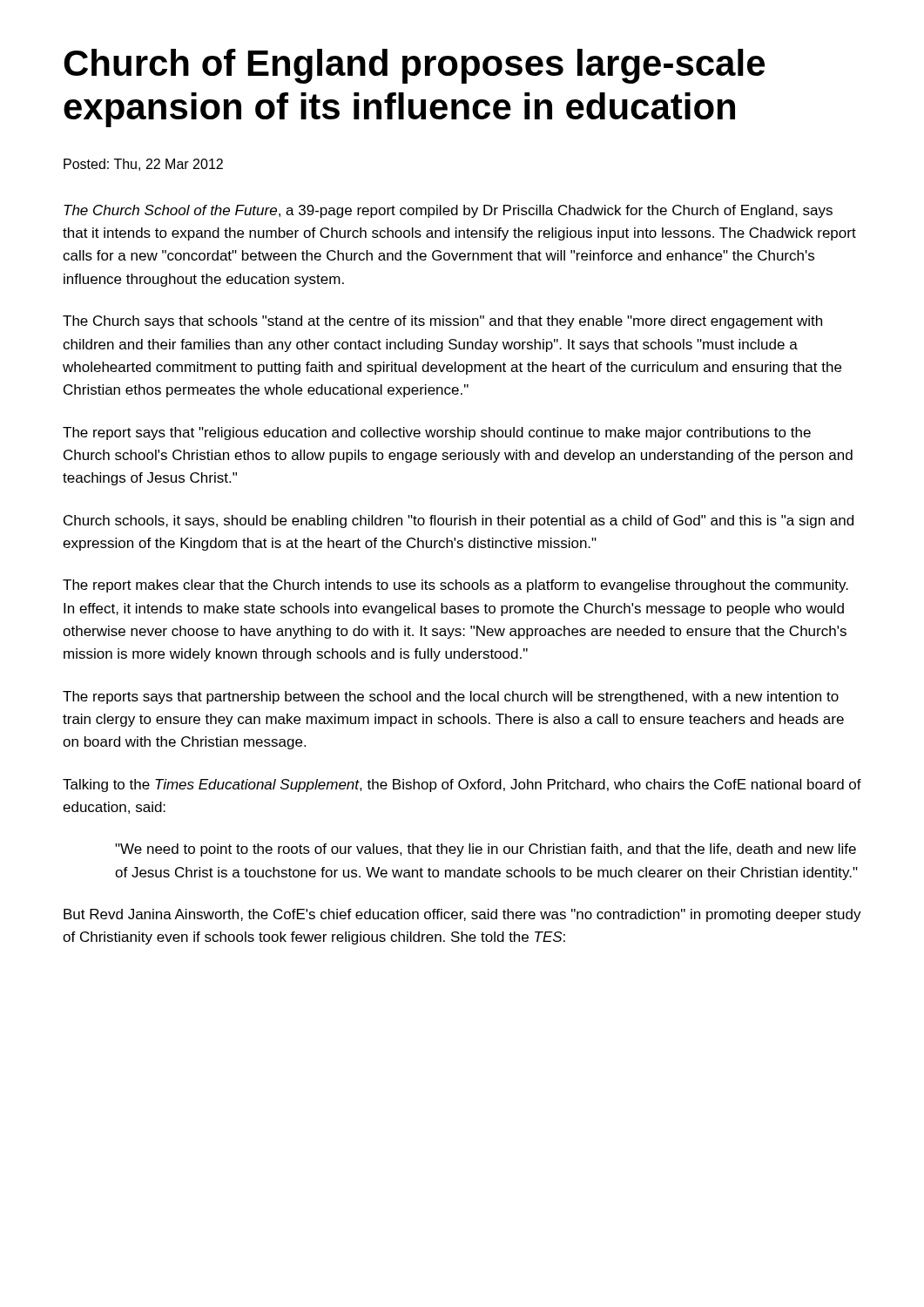Find the block on this page that starts "But Revd Janina Ainsworth, the CofE's chief"
This screenshot has width=924, height=1307.
[x=462, y=926]
